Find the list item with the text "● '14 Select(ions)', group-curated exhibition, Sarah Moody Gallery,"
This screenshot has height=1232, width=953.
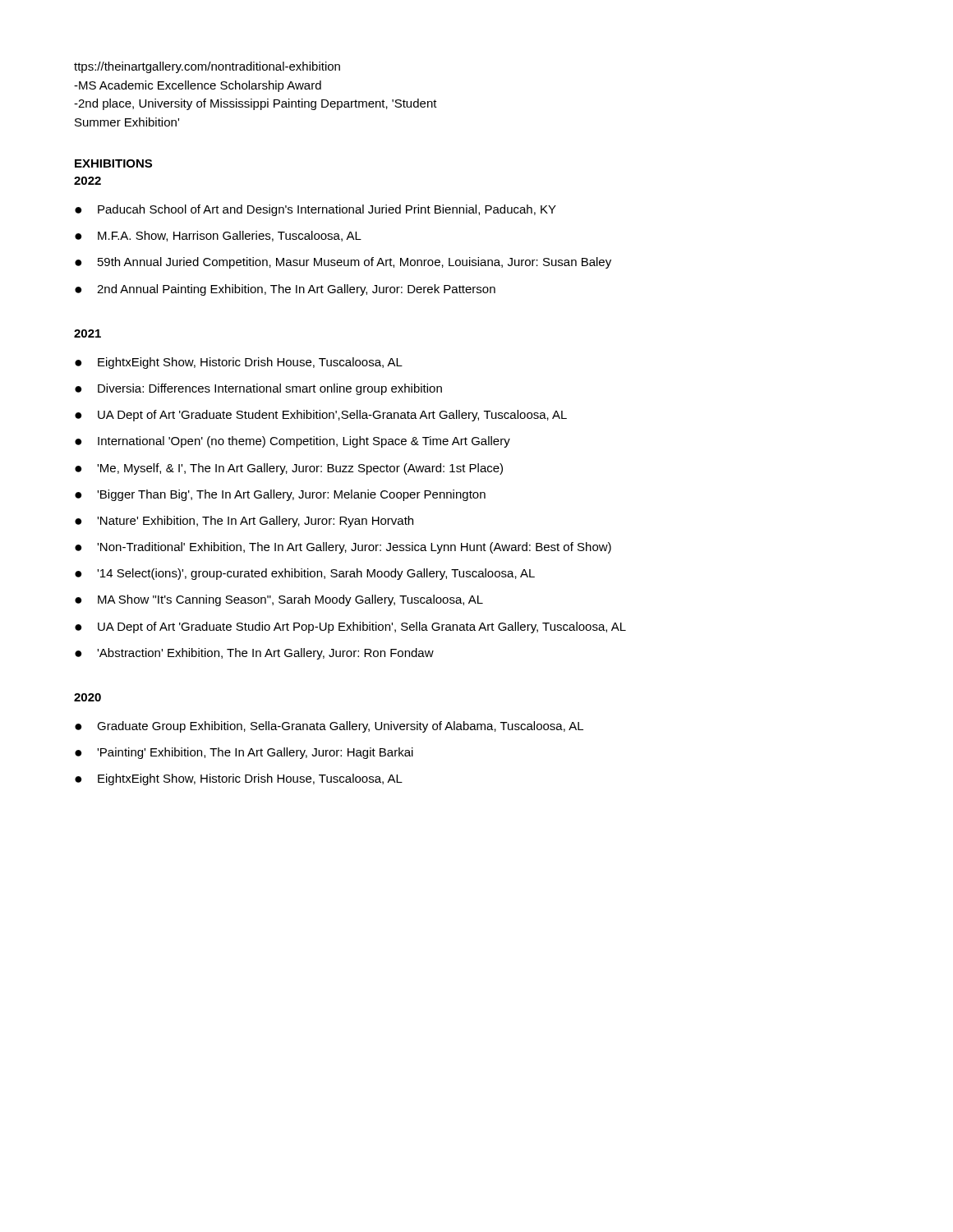tap(464, 574)
